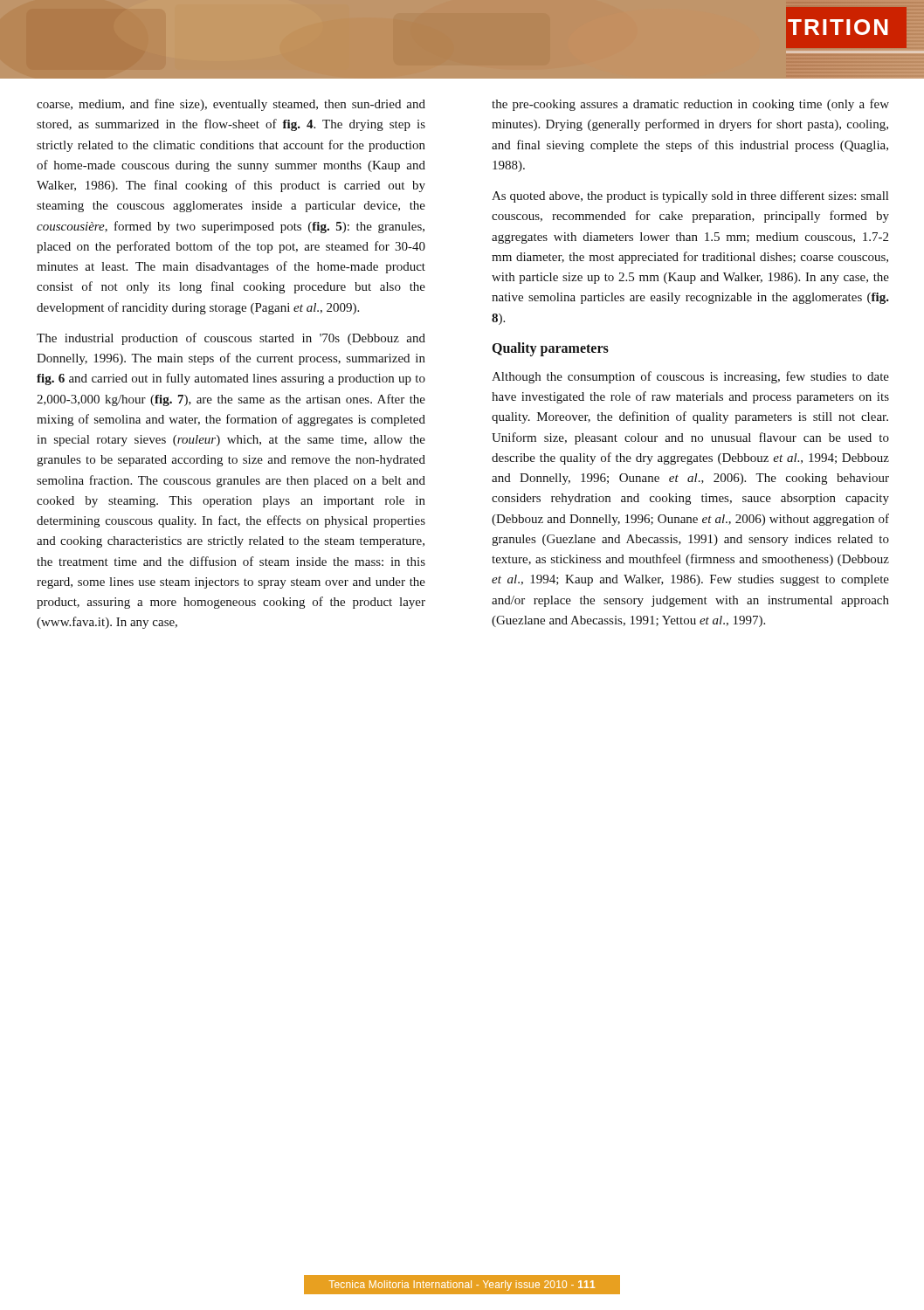Locate the text starting "As quoted above, the product"

point(690,257)
